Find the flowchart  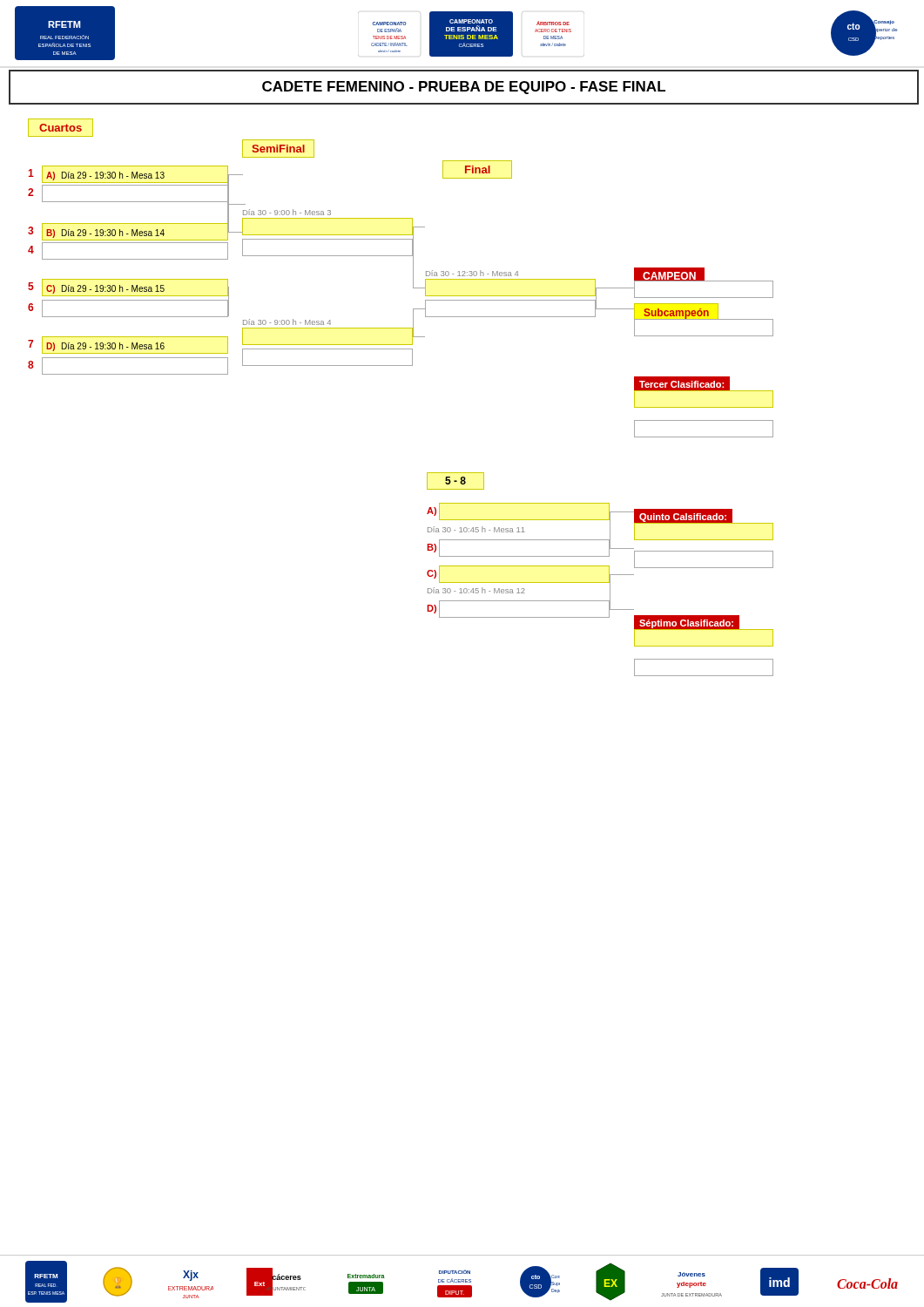coord(462,437)
